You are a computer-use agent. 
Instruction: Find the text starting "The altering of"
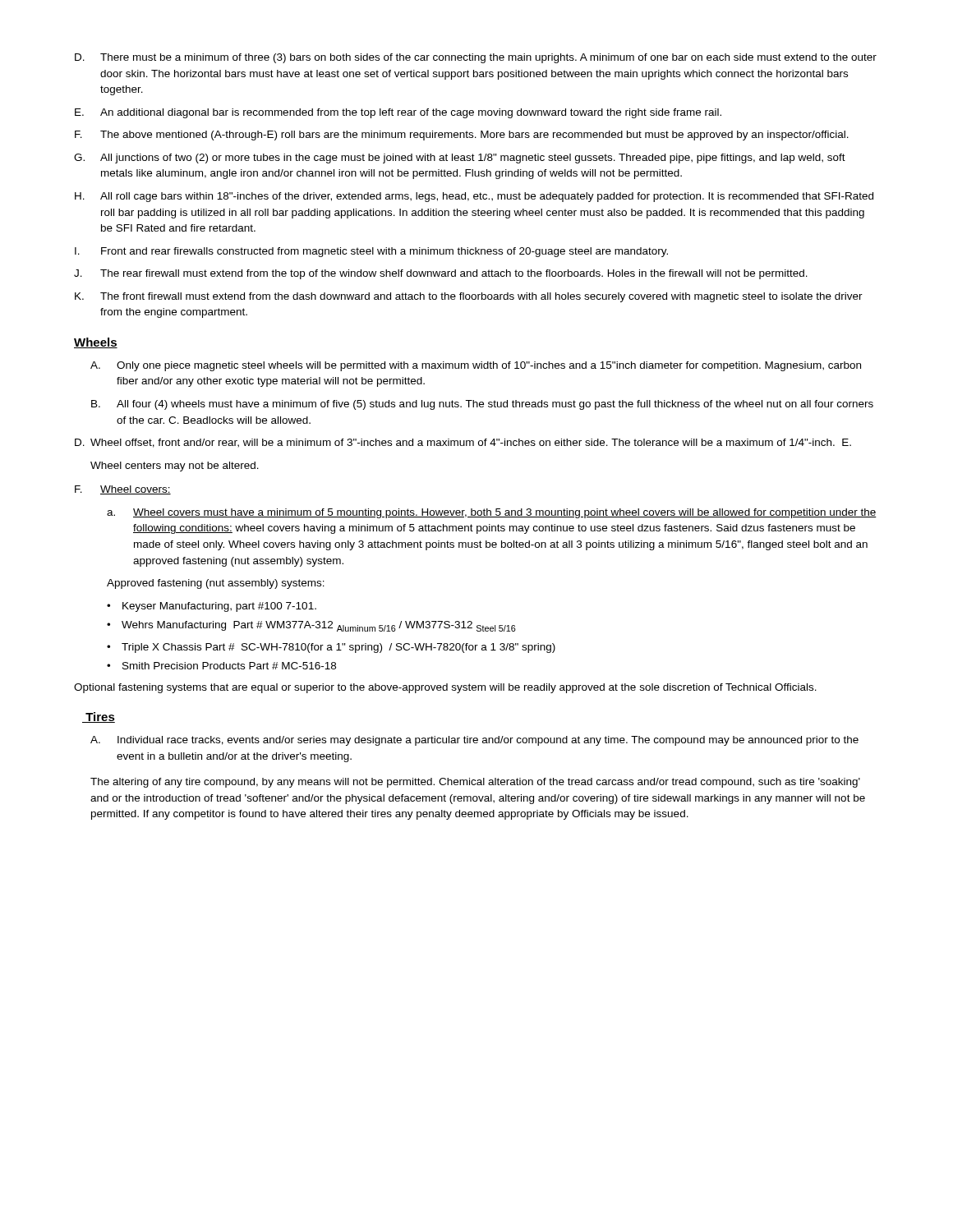[478, 798]
